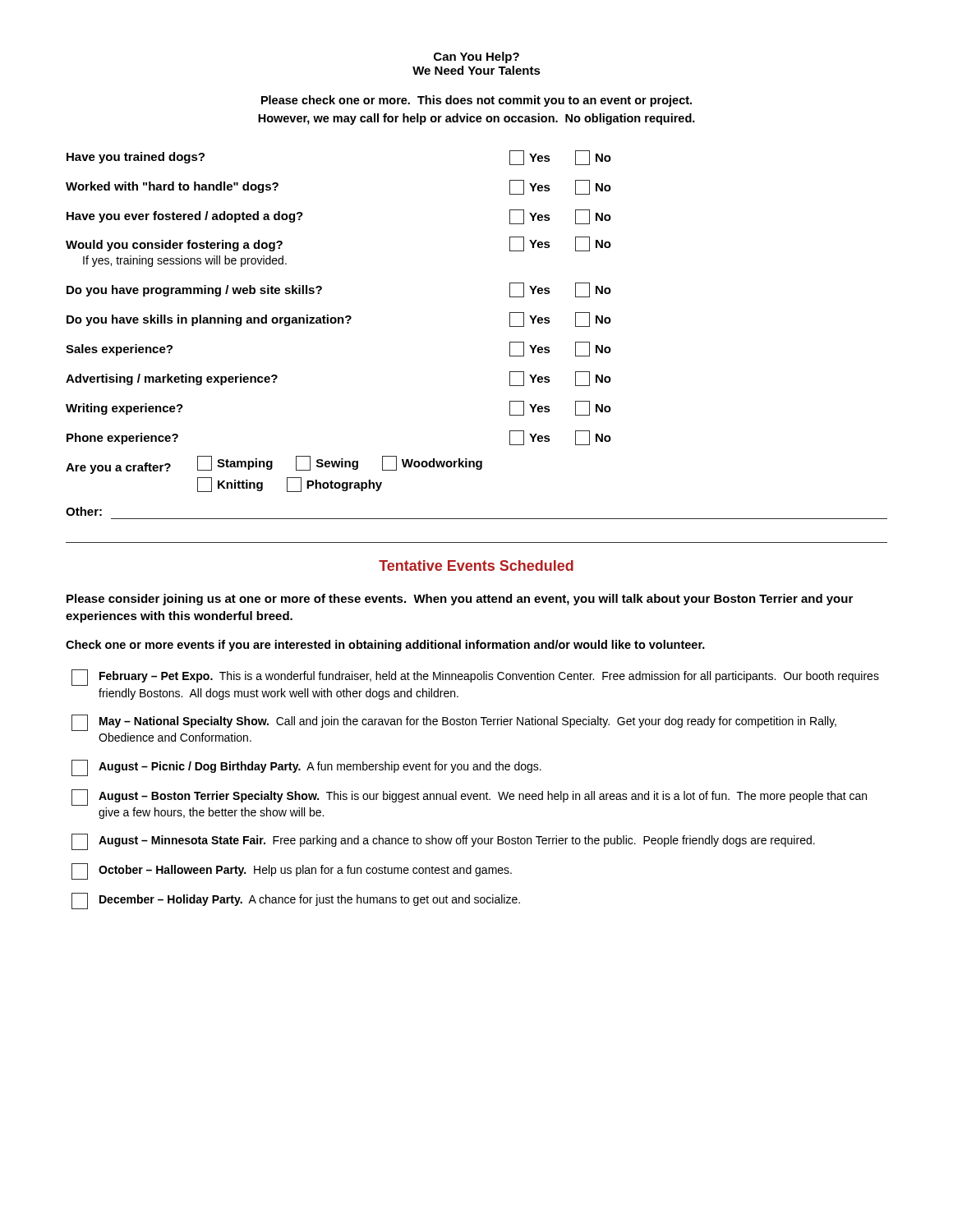Image resolution: width=953 pixels, height=1232 pixels.
Task: Find the list item that says "Do you have programming / web site skills?"
Action: (x=198, y=290)
